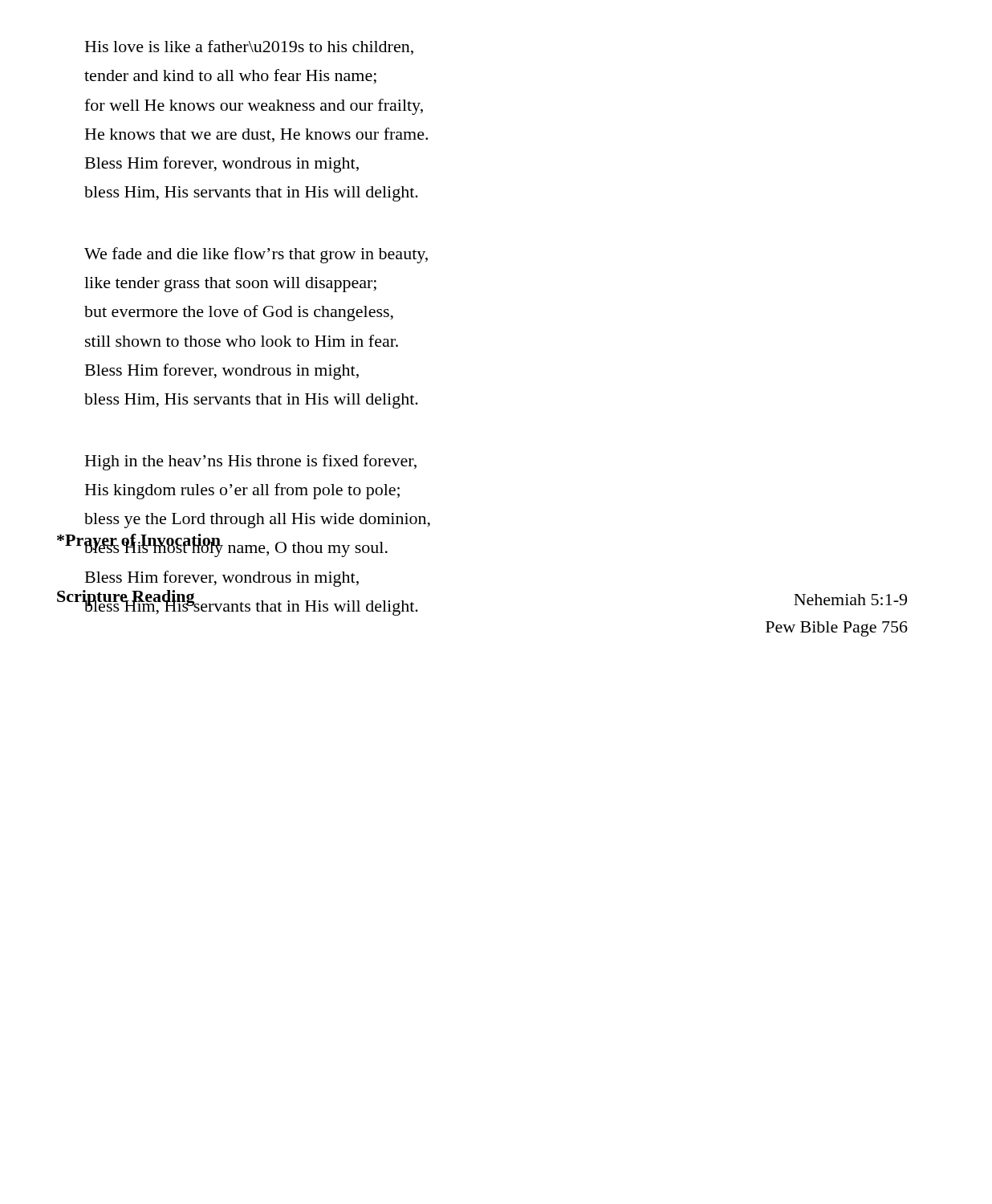Find the passage starting "His love is like a father\u2019s to his"
This screenshot has width=992, height=1204.
pos(397,120)
